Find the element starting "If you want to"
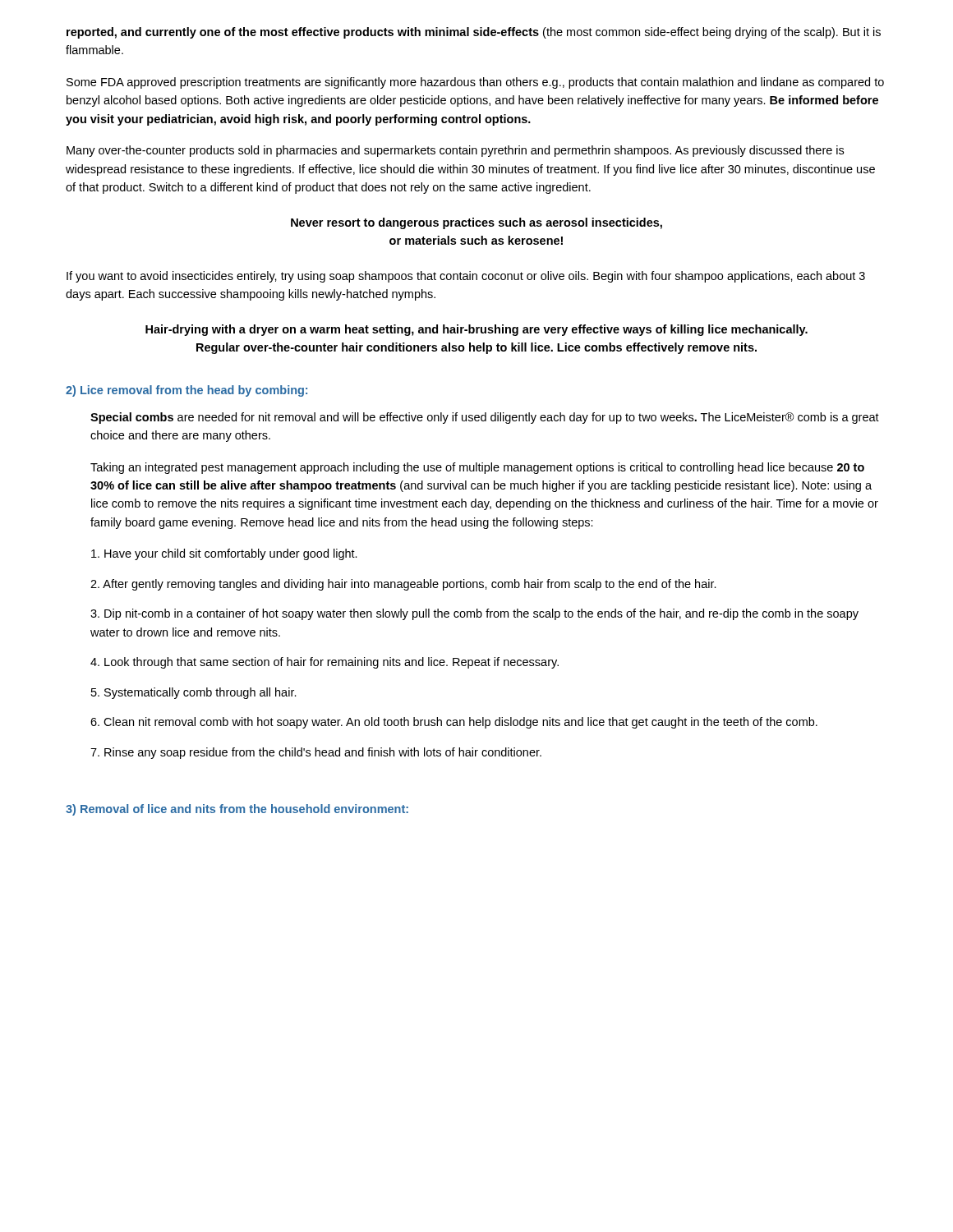 coord(466,285)
